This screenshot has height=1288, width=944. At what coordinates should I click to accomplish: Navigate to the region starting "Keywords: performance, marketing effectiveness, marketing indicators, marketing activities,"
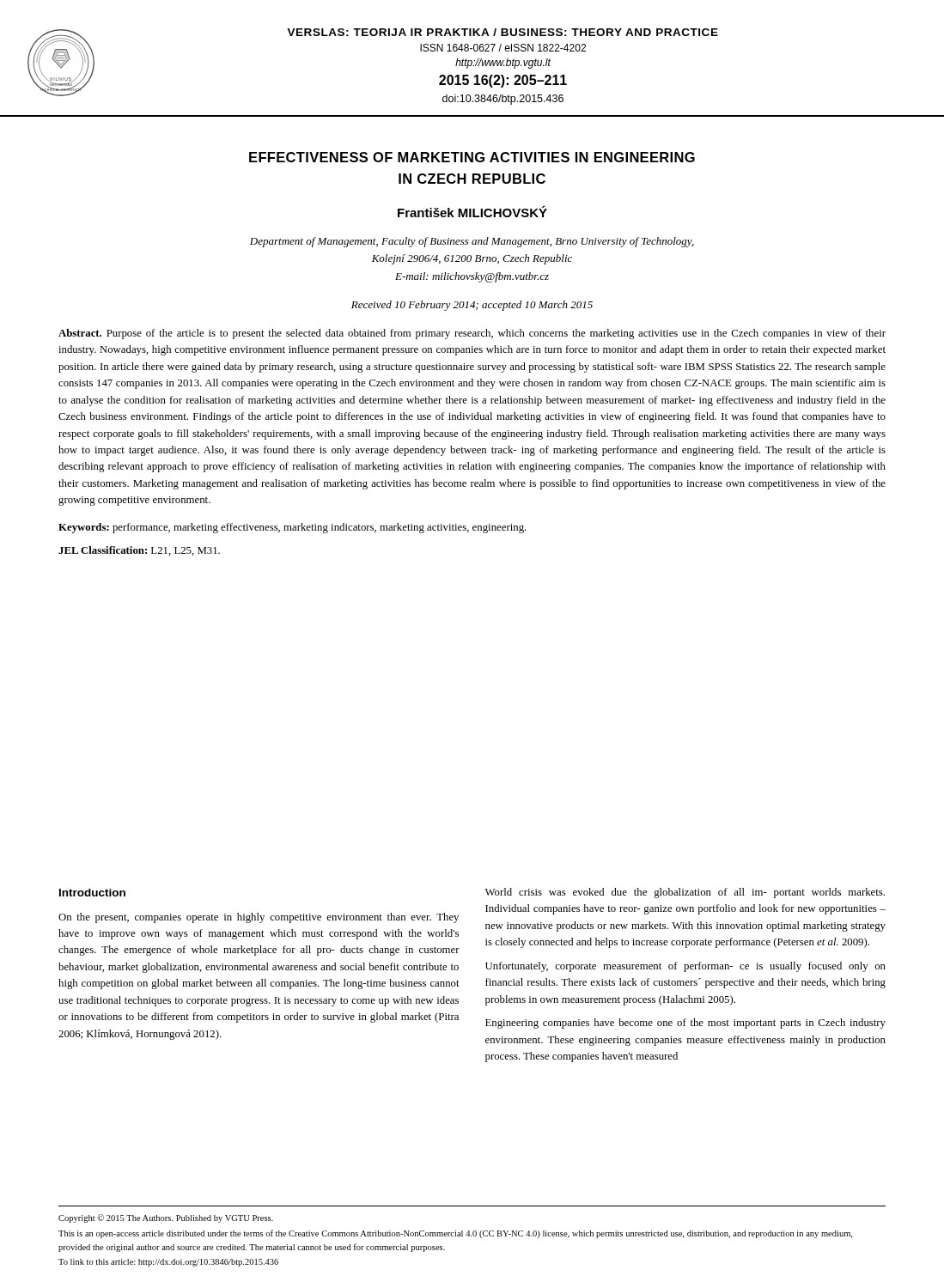click(x=293, y=527)
